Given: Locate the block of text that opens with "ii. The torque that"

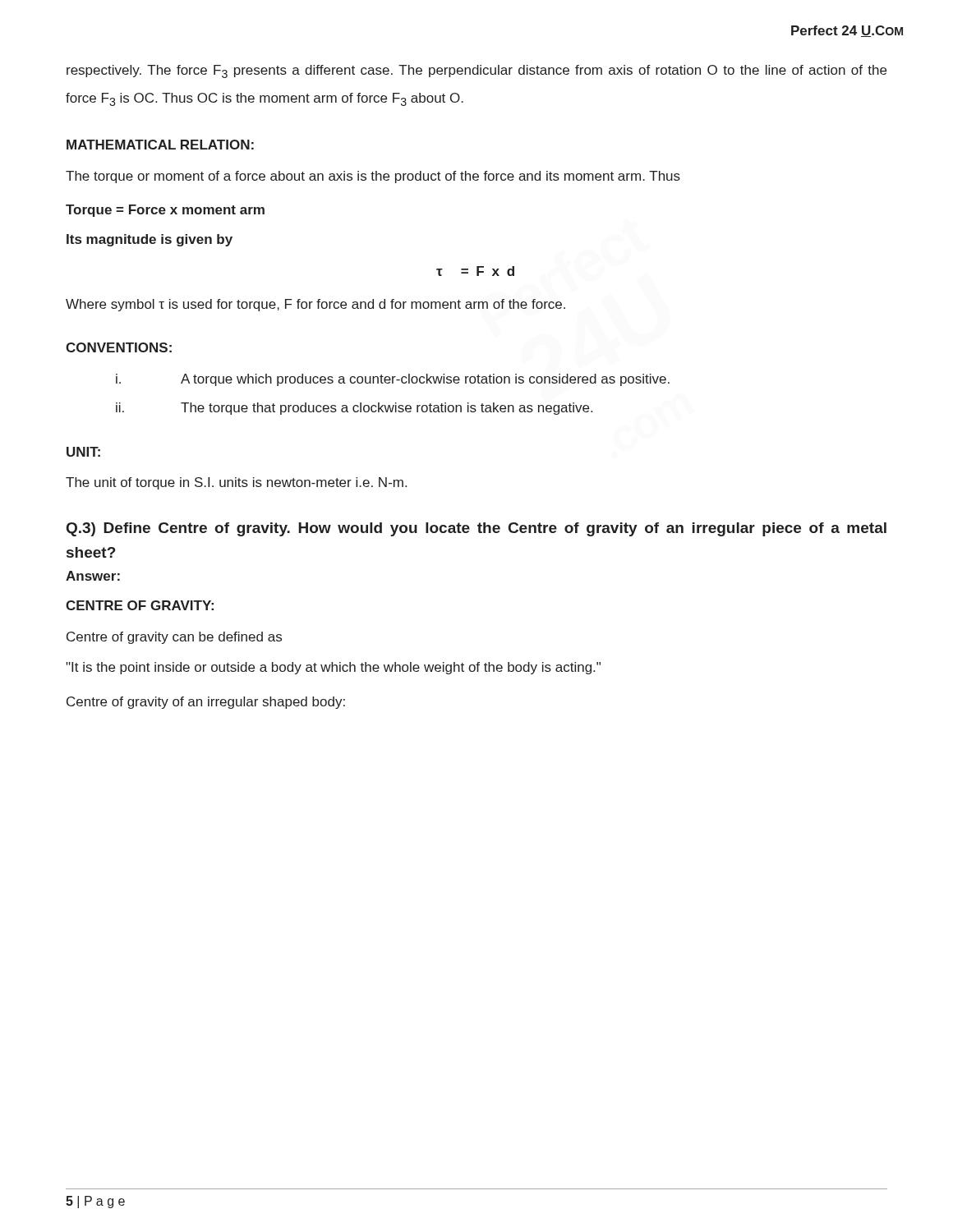Looking at the screenshot, I should 476,408.
